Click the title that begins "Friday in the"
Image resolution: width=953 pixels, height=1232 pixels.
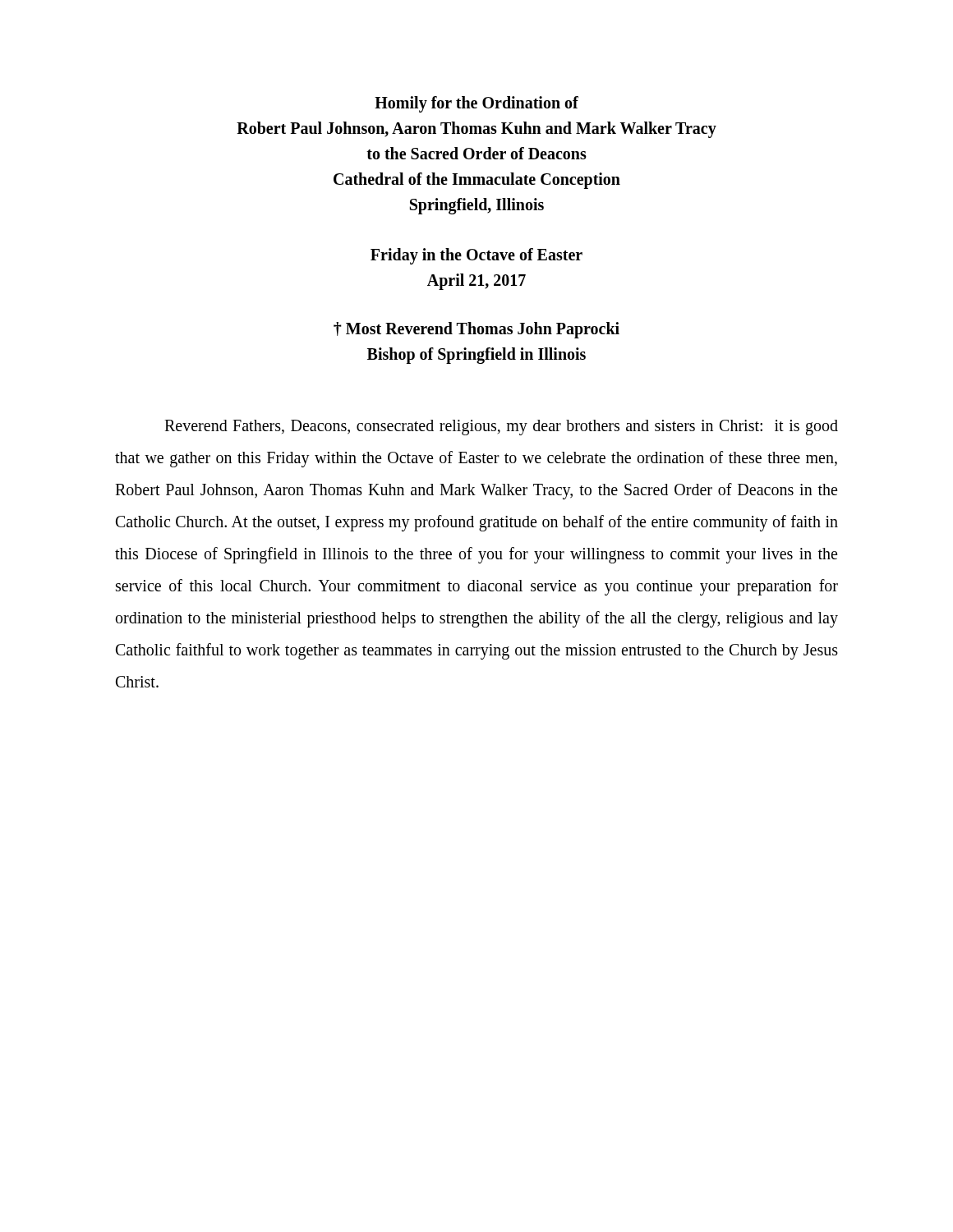point(476,267)
